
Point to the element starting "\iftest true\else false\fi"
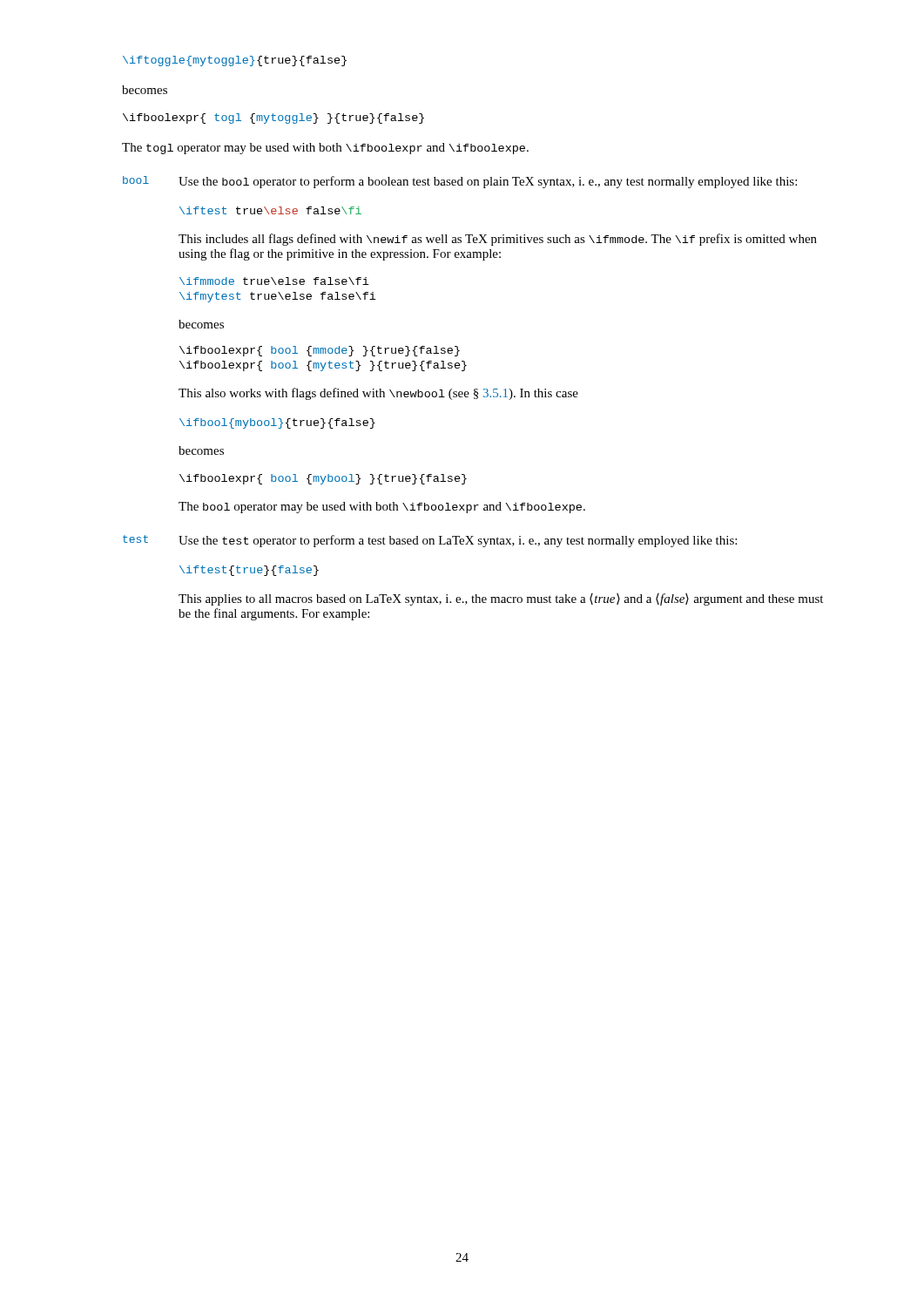pyautogui.click(x=270, y=211)
